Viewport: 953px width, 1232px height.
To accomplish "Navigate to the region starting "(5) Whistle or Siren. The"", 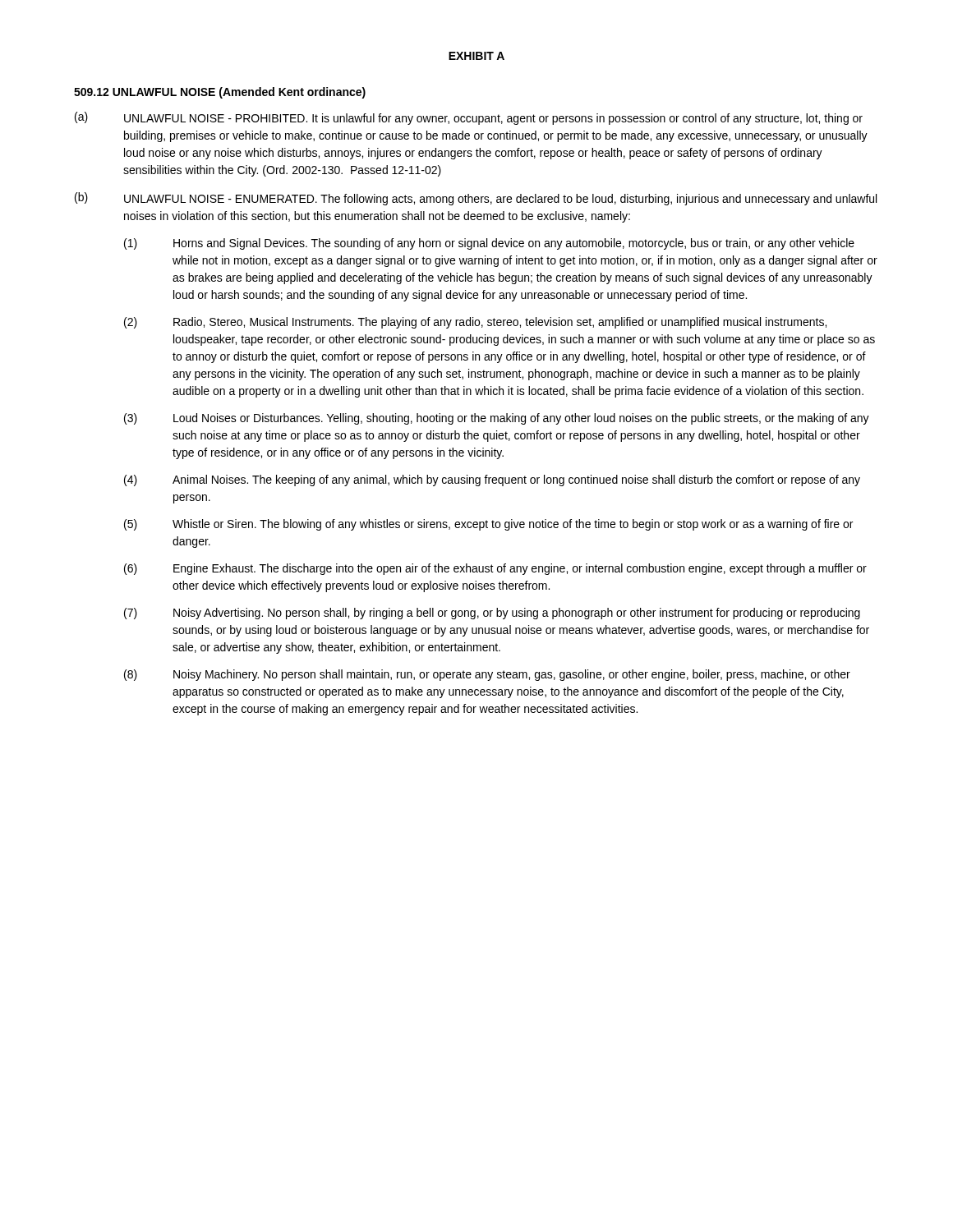I will tap(501, 533).
